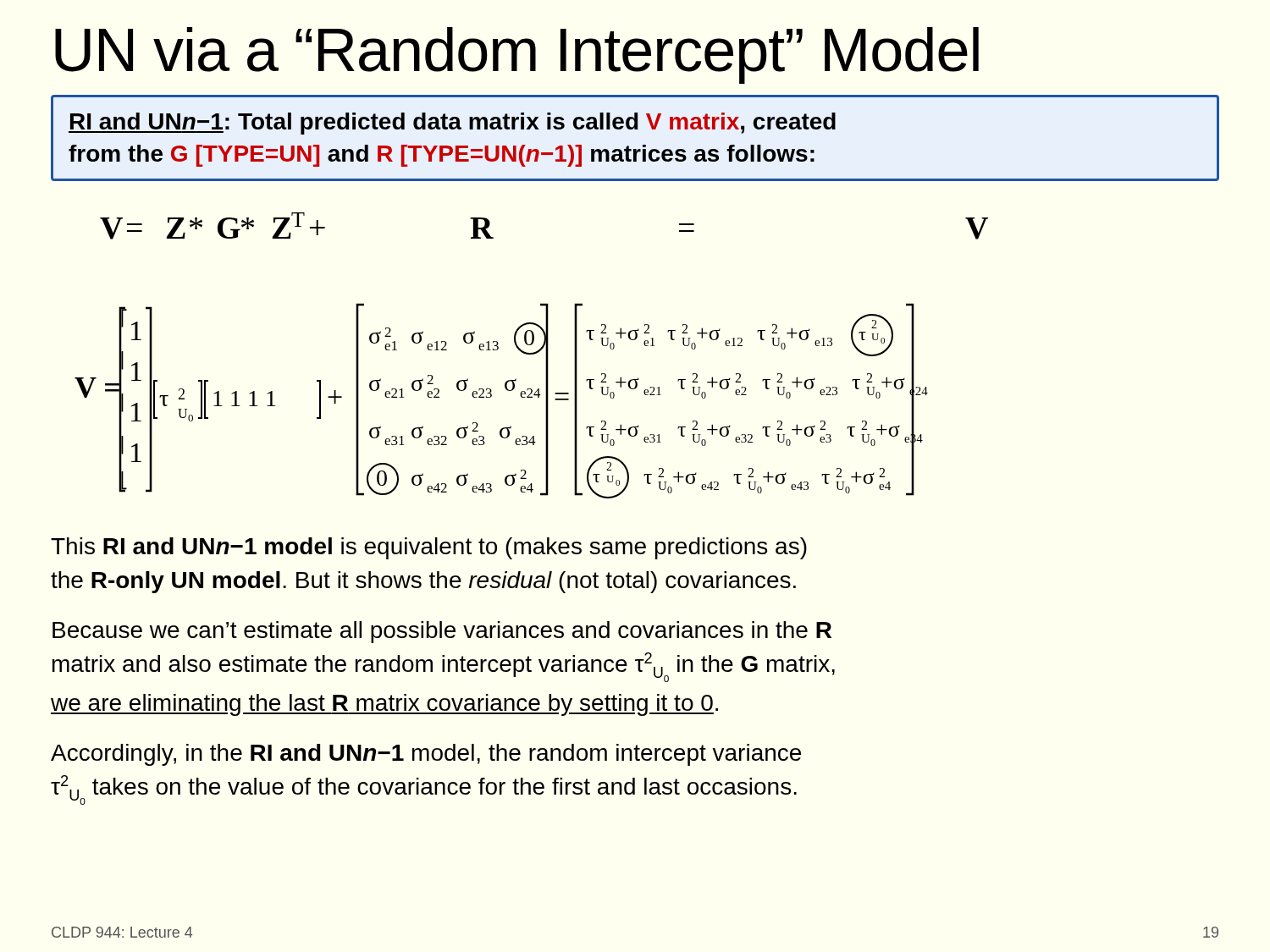Click on the text block containing "This RI and UNn−1"
This screenshot has height=952, width=1270.
429,563
